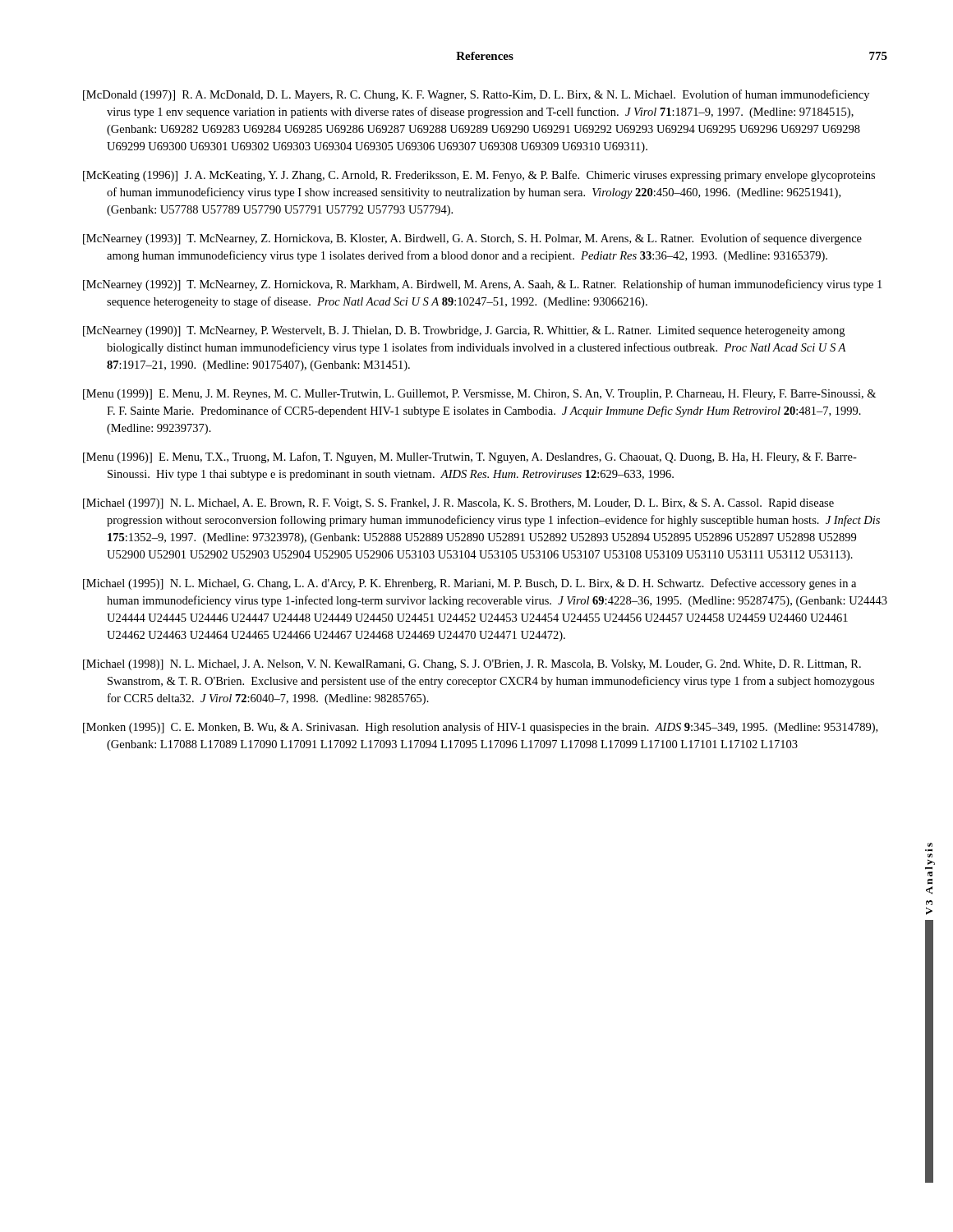Screen dimensions: 1232x953
Task: Navigate to the passage starting "[Michael (1998)] N. L. Michael,"
Action: (x=485, y=682)
